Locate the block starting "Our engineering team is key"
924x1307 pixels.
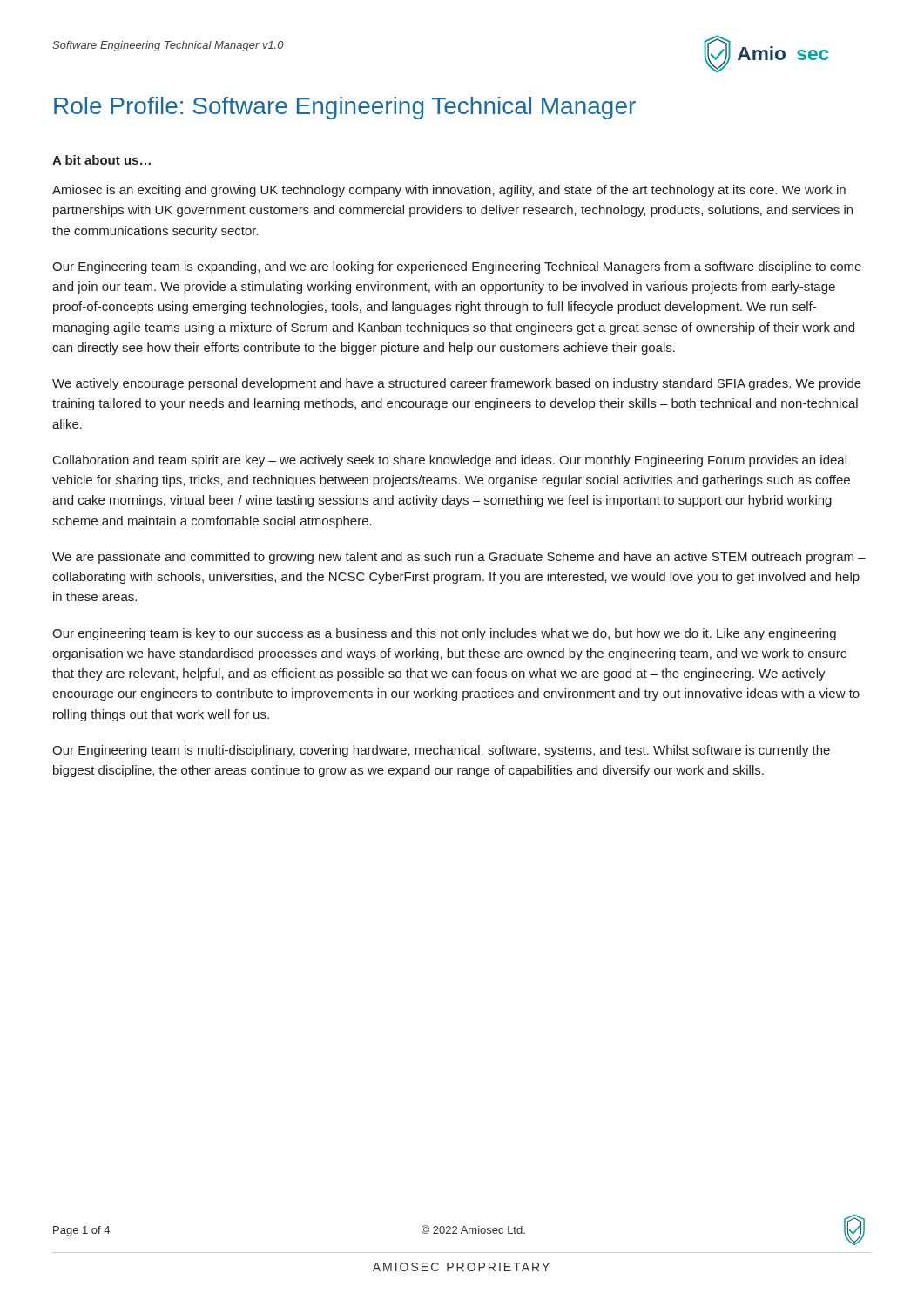coord(462,673)
